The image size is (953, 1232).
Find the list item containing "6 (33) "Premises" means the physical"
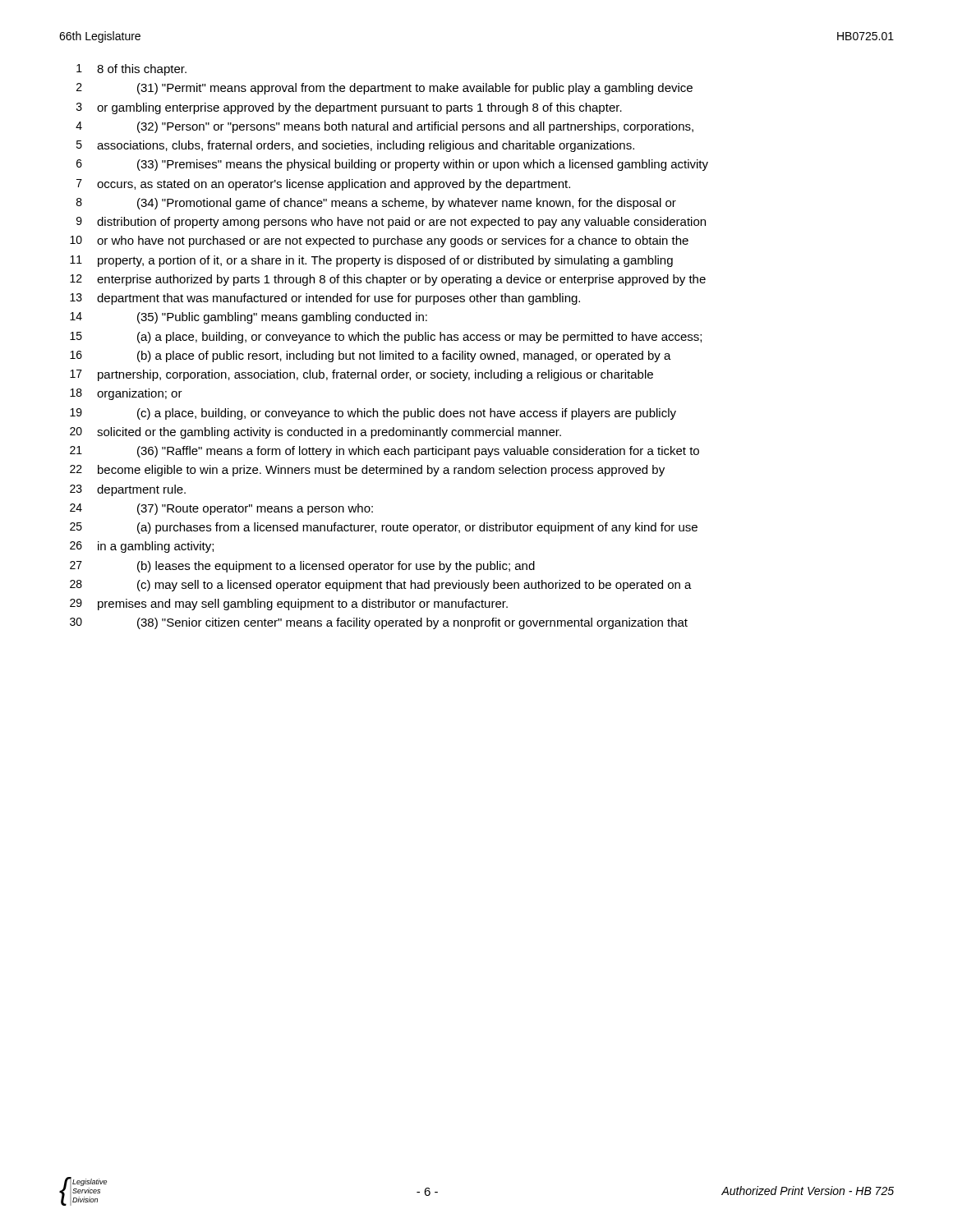[476, 164]
